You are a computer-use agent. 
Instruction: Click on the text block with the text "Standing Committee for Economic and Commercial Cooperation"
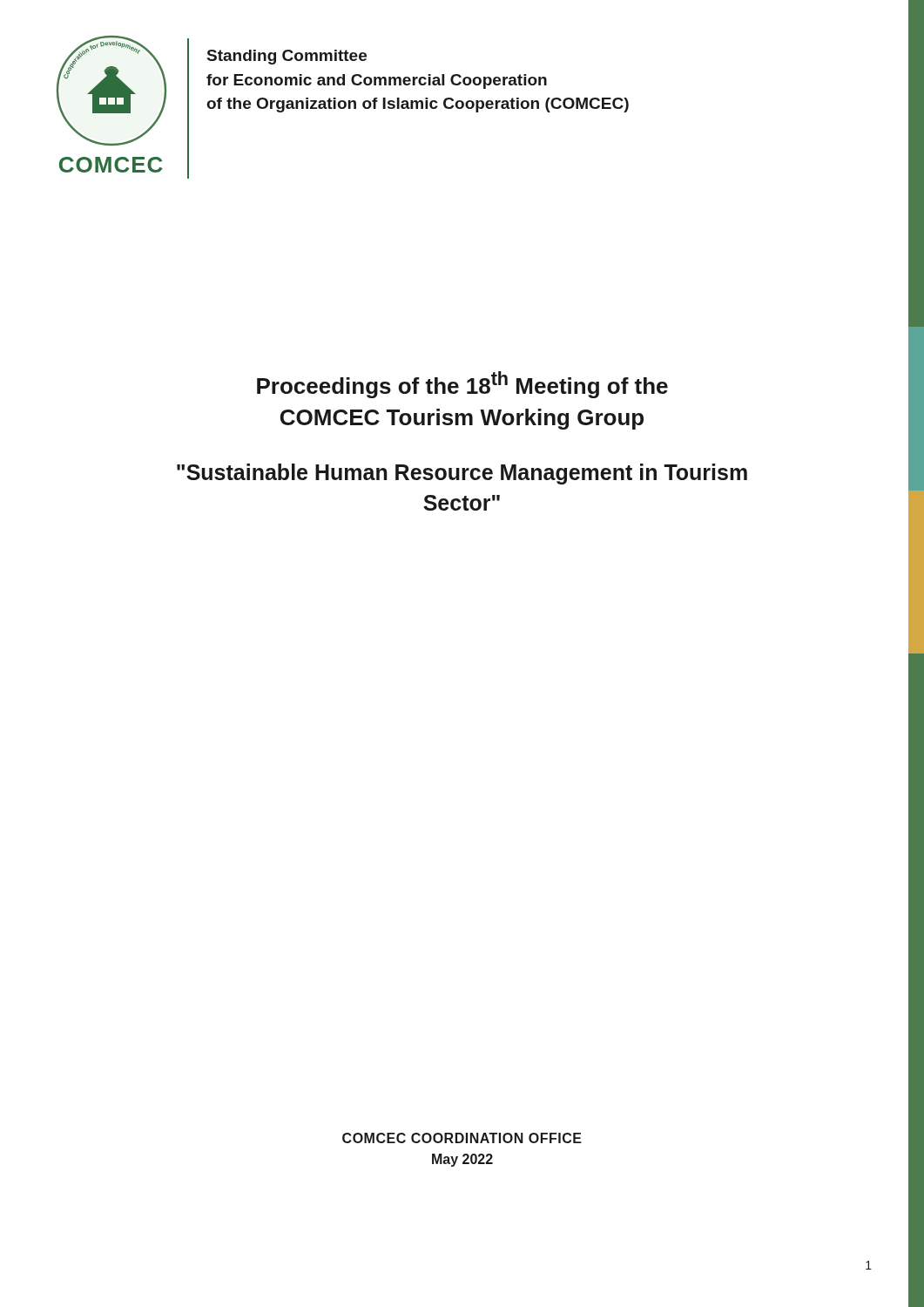pyautogui.click(x=418, y=80)
